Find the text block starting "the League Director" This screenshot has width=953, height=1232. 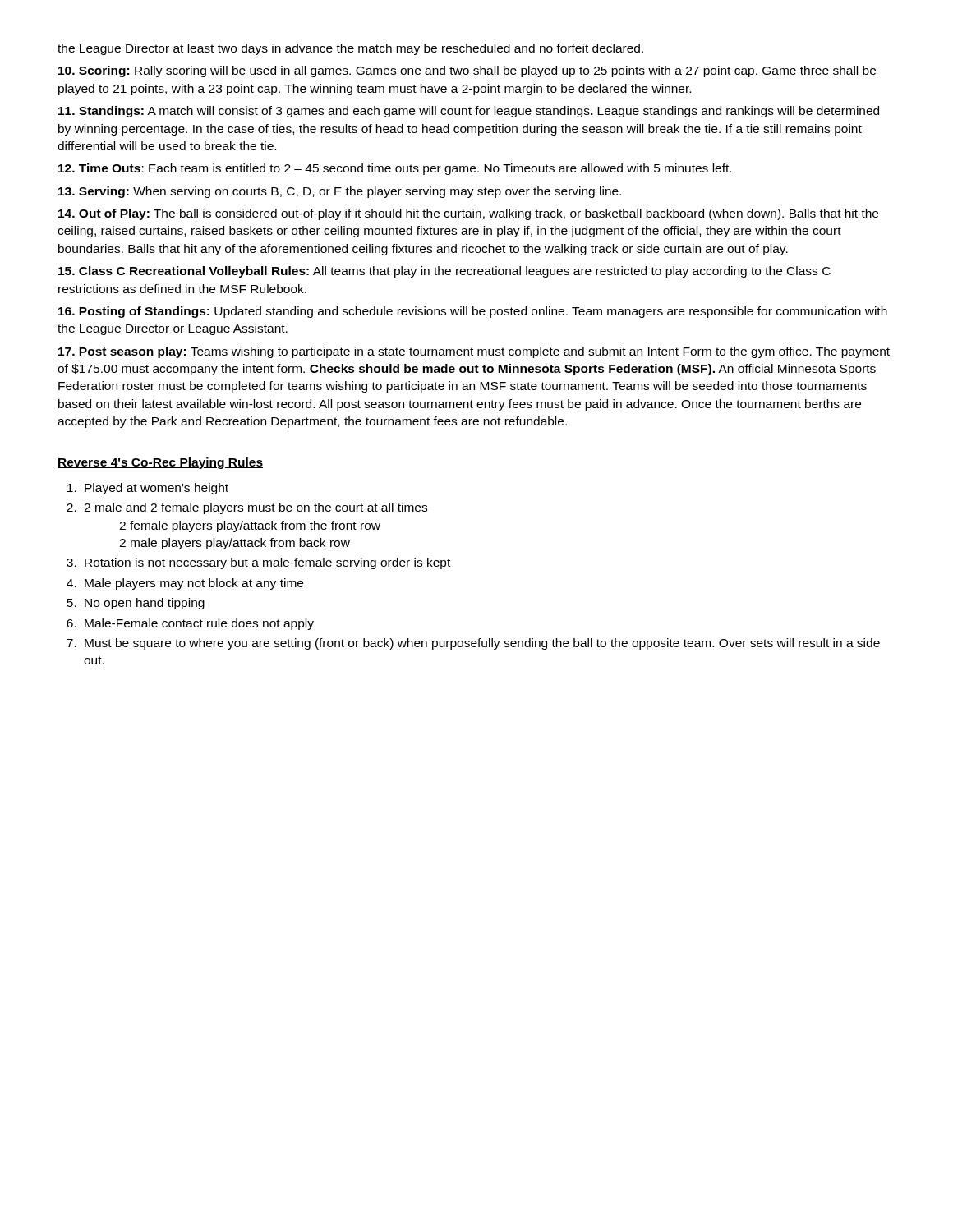point(351,48)
